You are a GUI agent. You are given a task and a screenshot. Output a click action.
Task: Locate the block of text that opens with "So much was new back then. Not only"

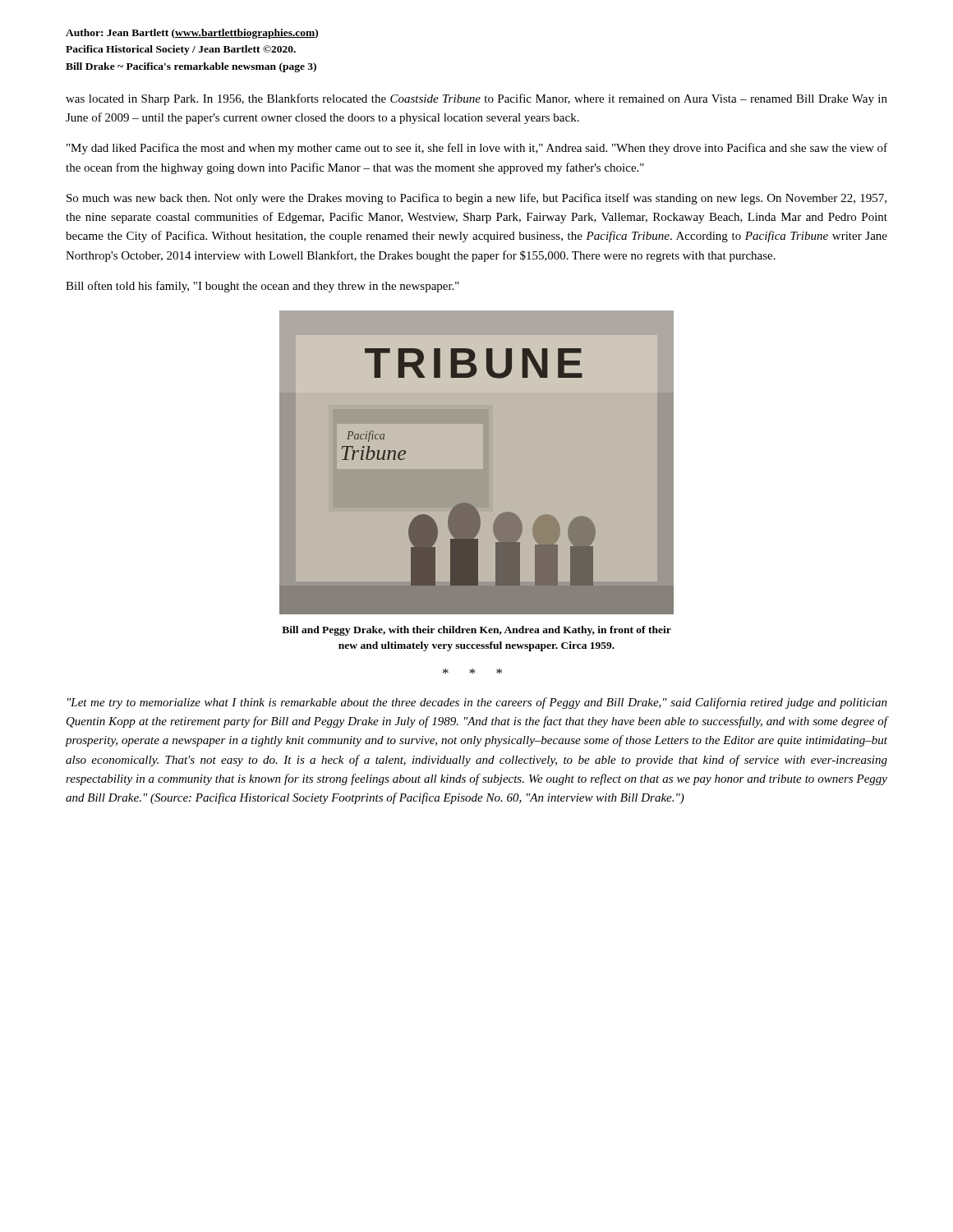click(476, 226)
